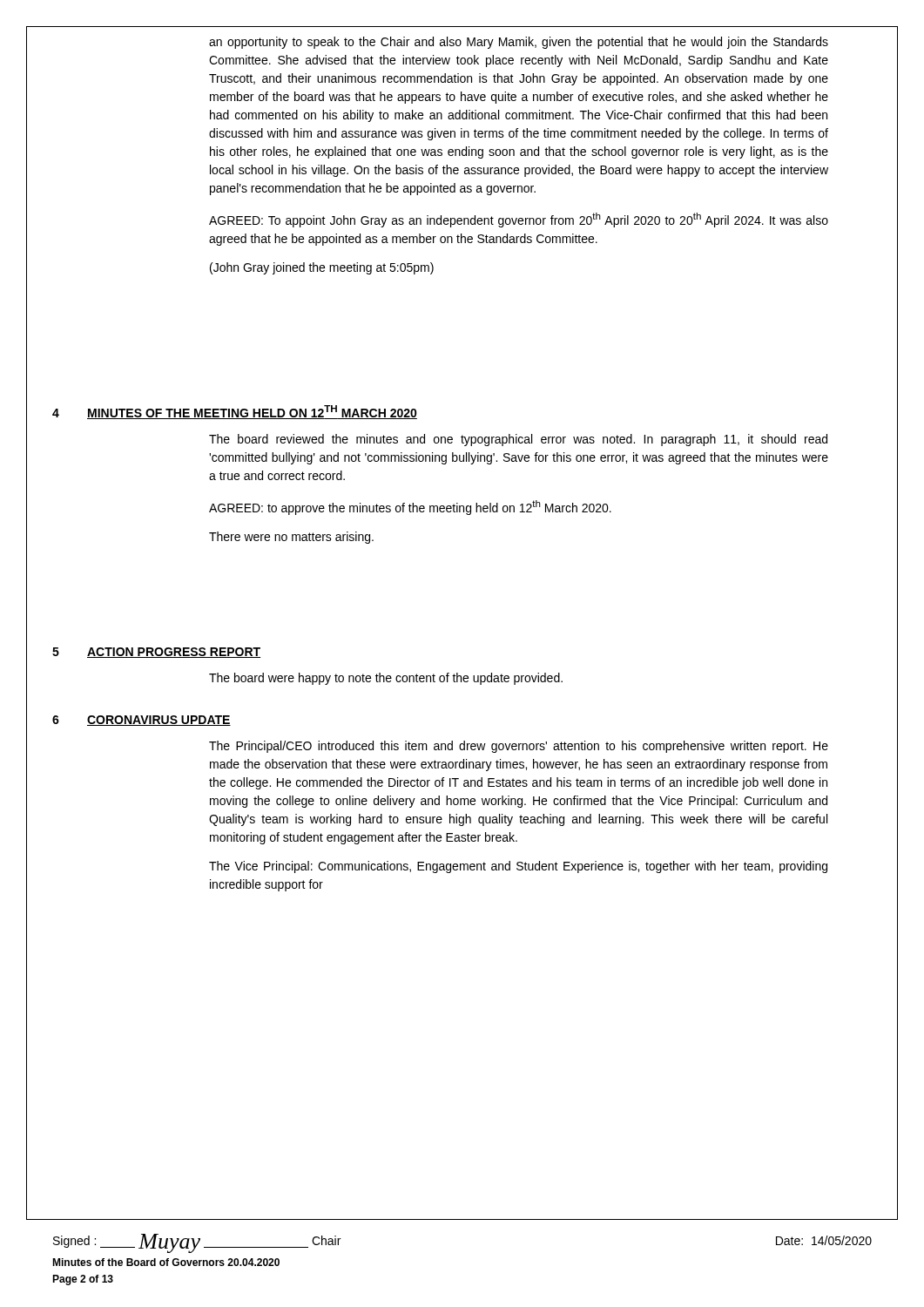The width and height of the screenshot is (924, 1307).
Task: Locate the block of text that opens with "AGREED: To appoint John Gray as an independent"
Action: [519, 228]
